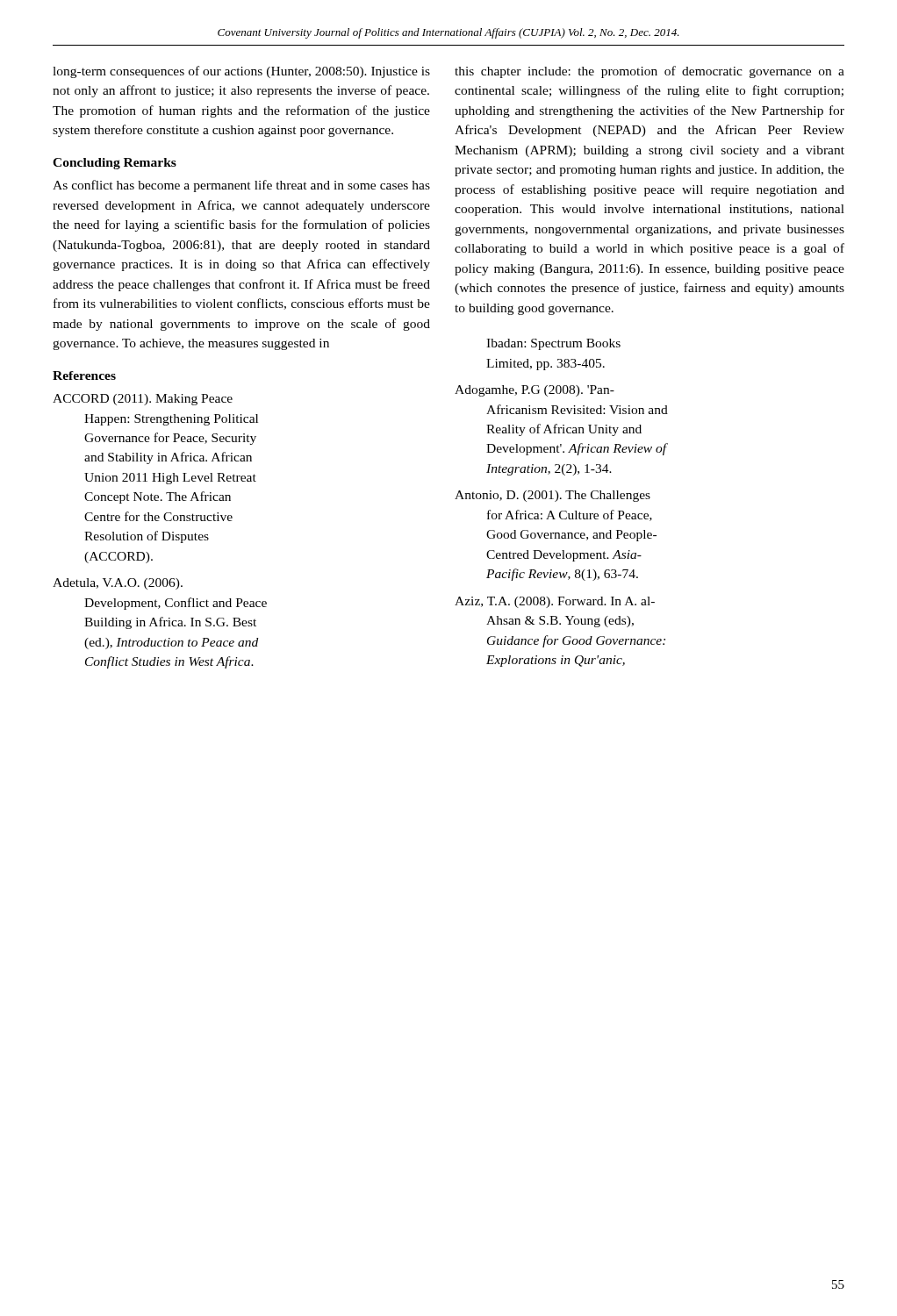Click on the text starting "this chapter include: the promotion of democratic governance"
This screenshot has height=1316, width=897.
pos(649,190)
